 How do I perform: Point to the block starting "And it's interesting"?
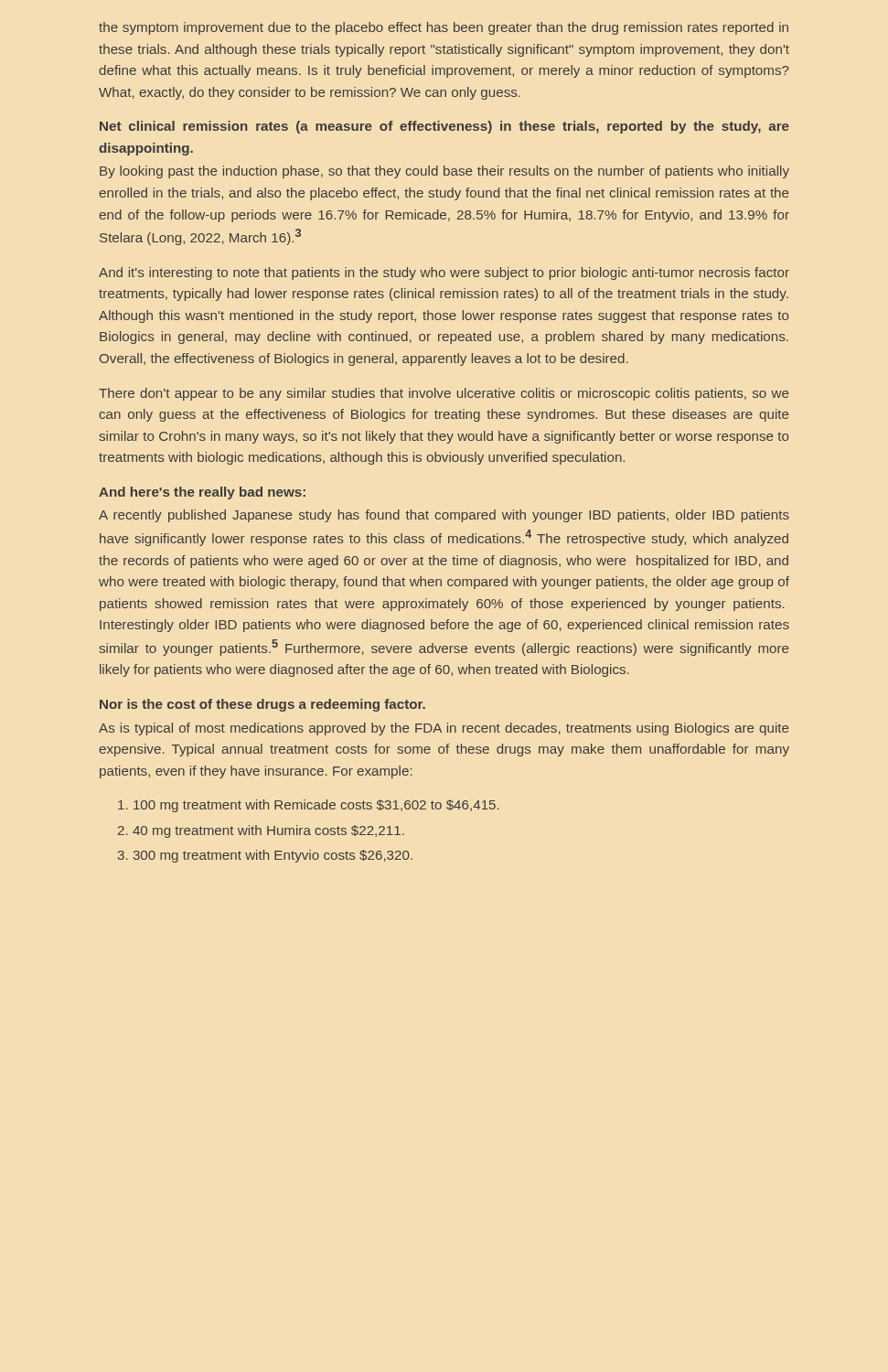click(444, 315)
